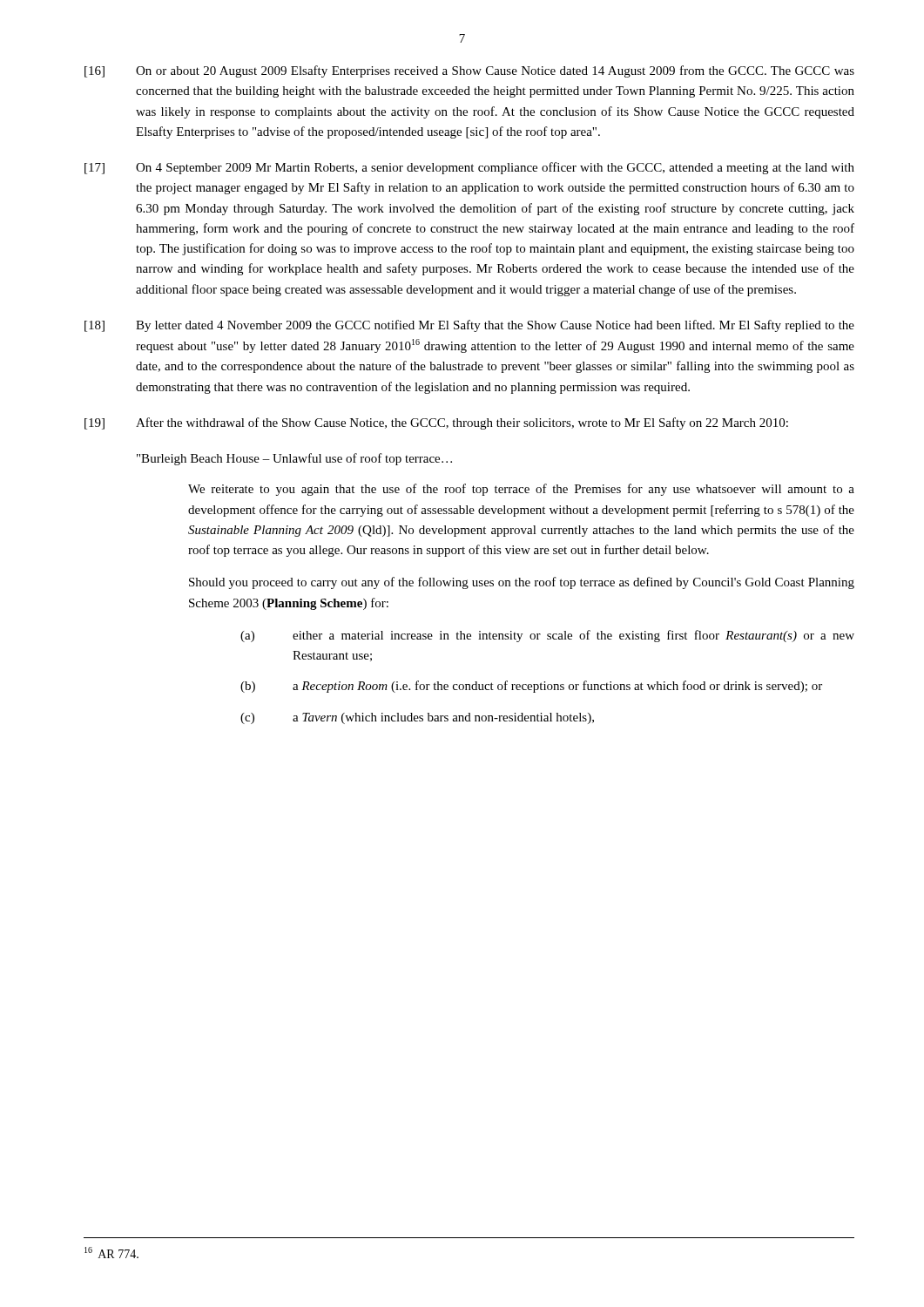924x1307 pixels.
Task: Navigate to the region starting "16 AR 774."
Action: [x=111, y=1253]
